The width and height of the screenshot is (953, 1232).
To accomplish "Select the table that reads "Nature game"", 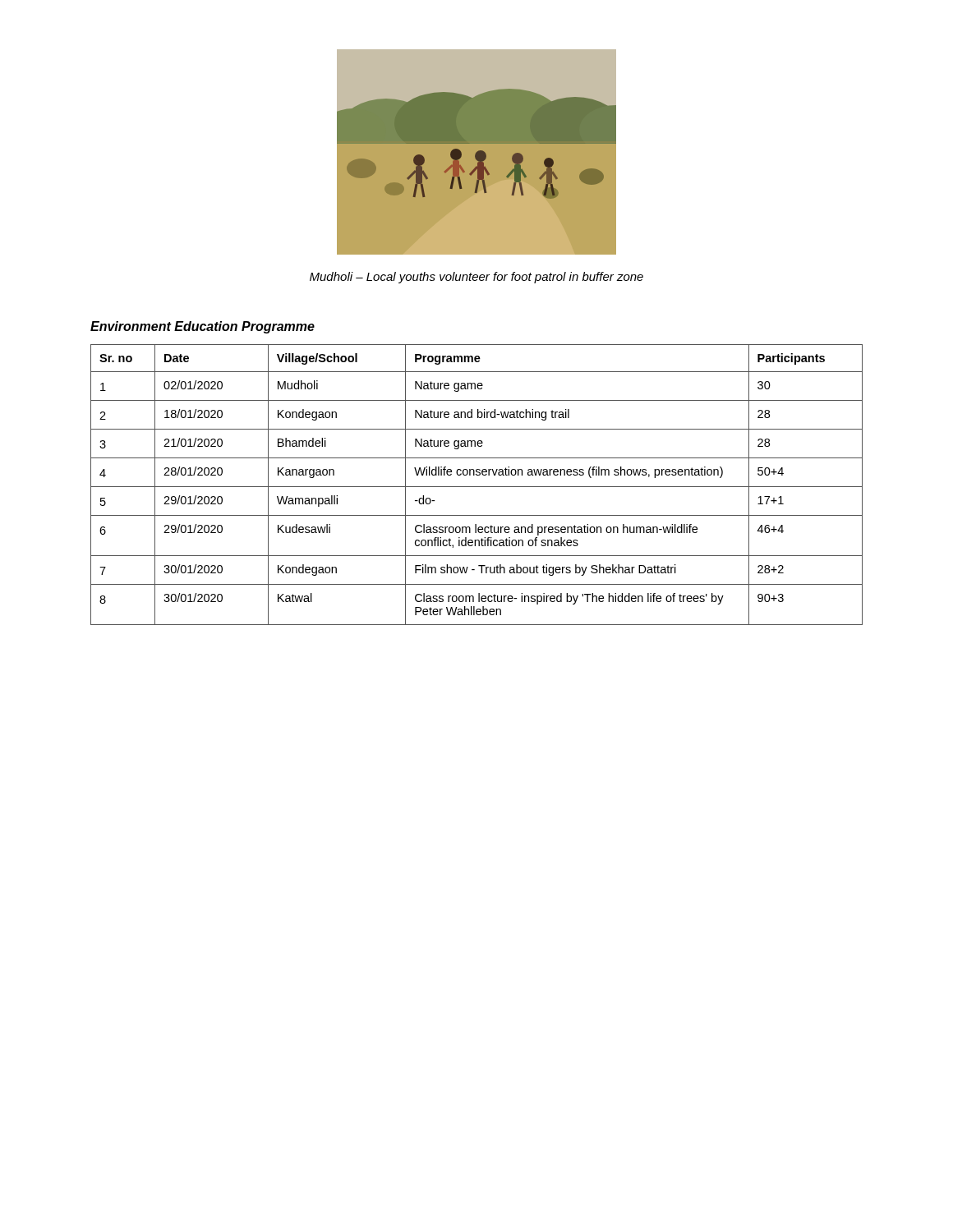I will [x=476, y=485].
